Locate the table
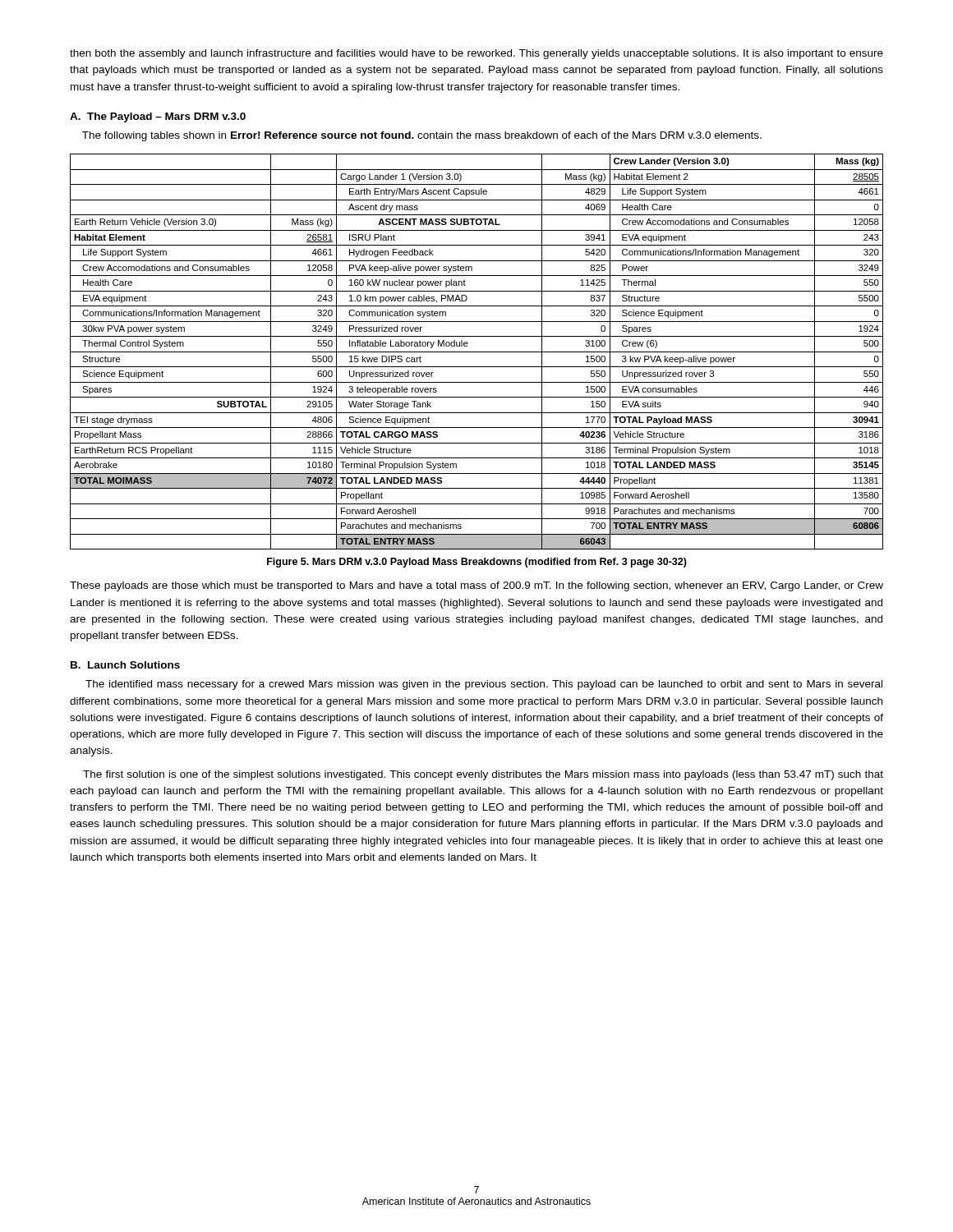The height and width of the screenshot is (1232, 953). tap(476, 352)
